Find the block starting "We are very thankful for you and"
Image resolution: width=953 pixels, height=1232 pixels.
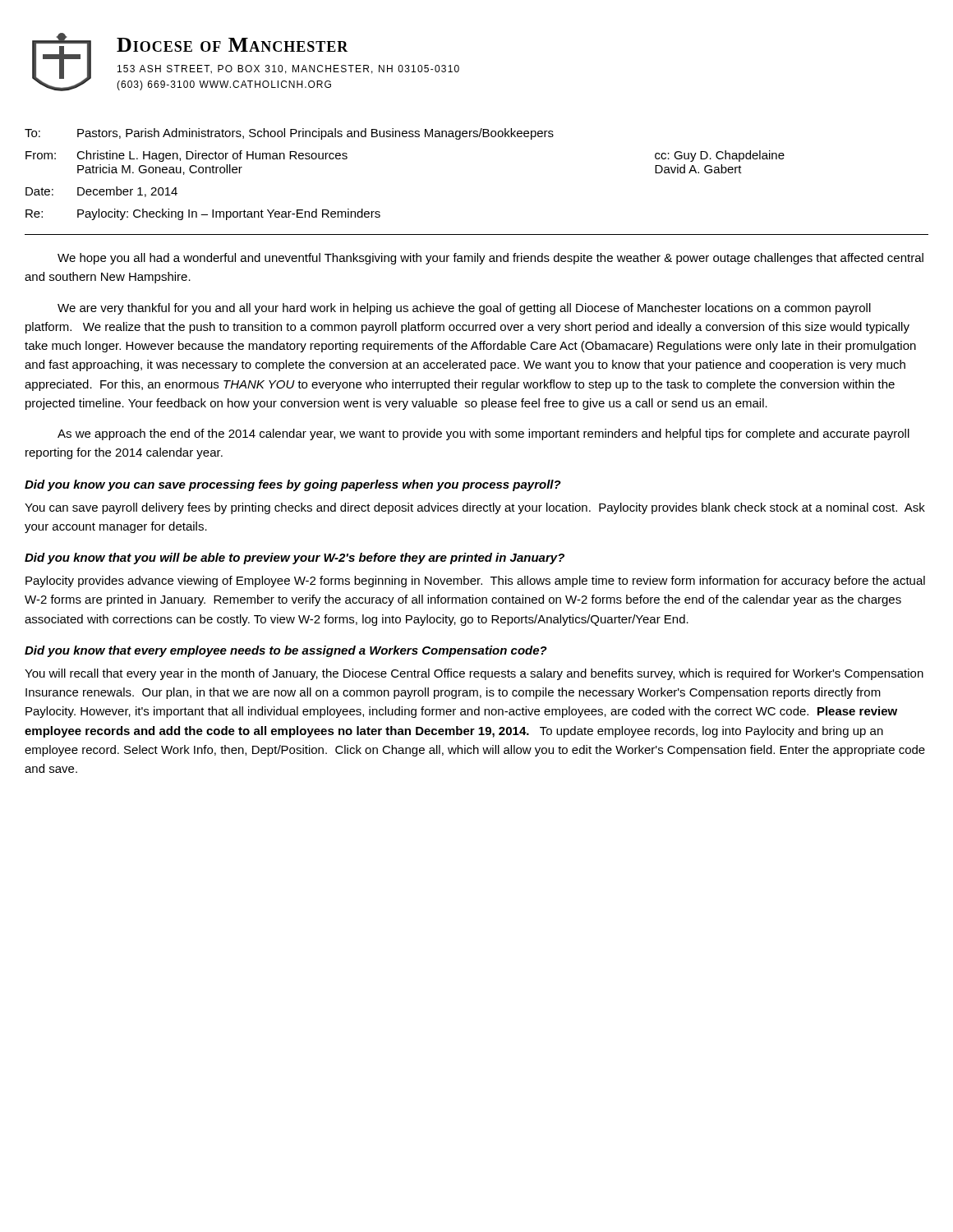point(470,355)
